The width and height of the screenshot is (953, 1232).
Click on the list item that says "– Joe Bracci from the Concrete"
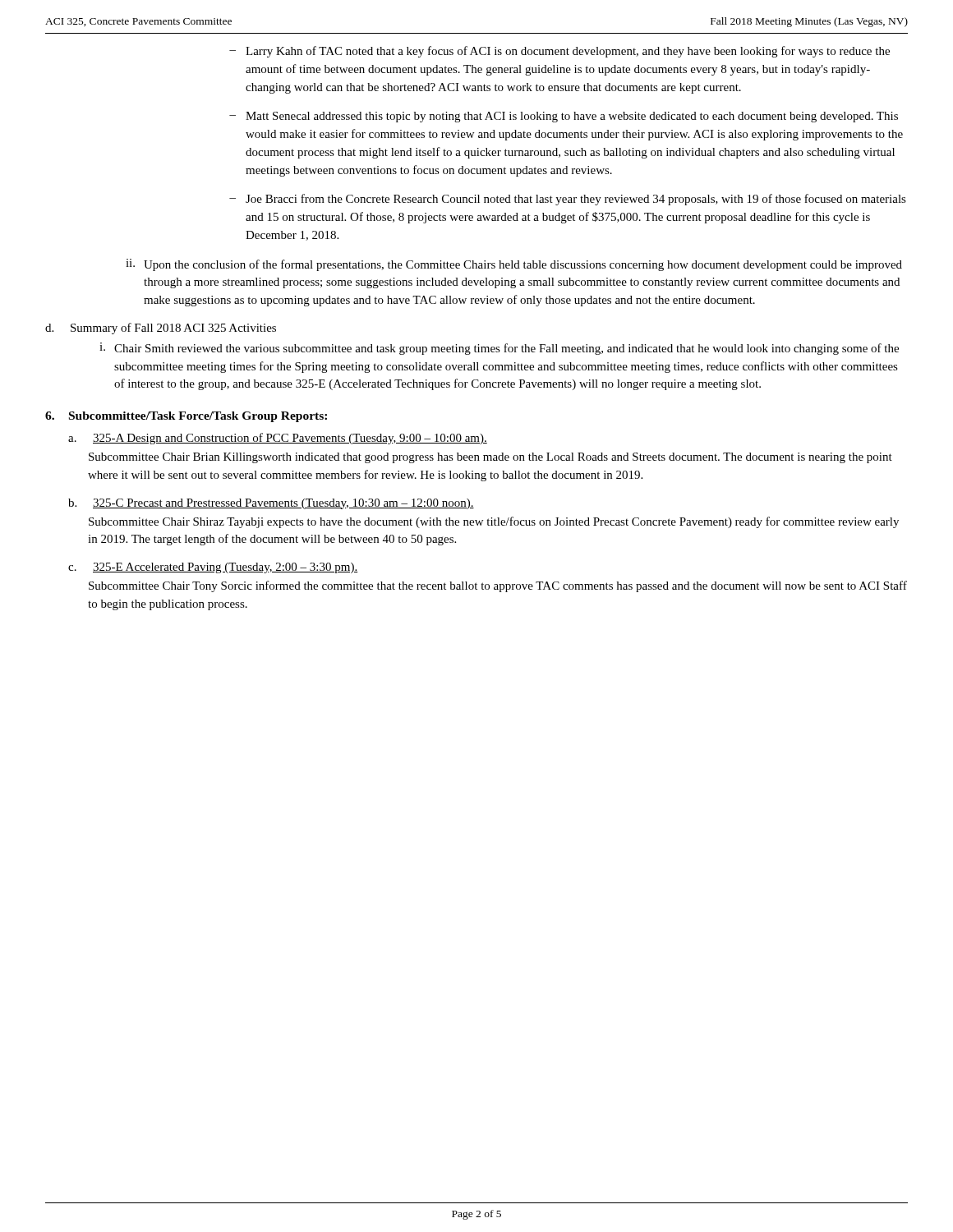(563, 218)
